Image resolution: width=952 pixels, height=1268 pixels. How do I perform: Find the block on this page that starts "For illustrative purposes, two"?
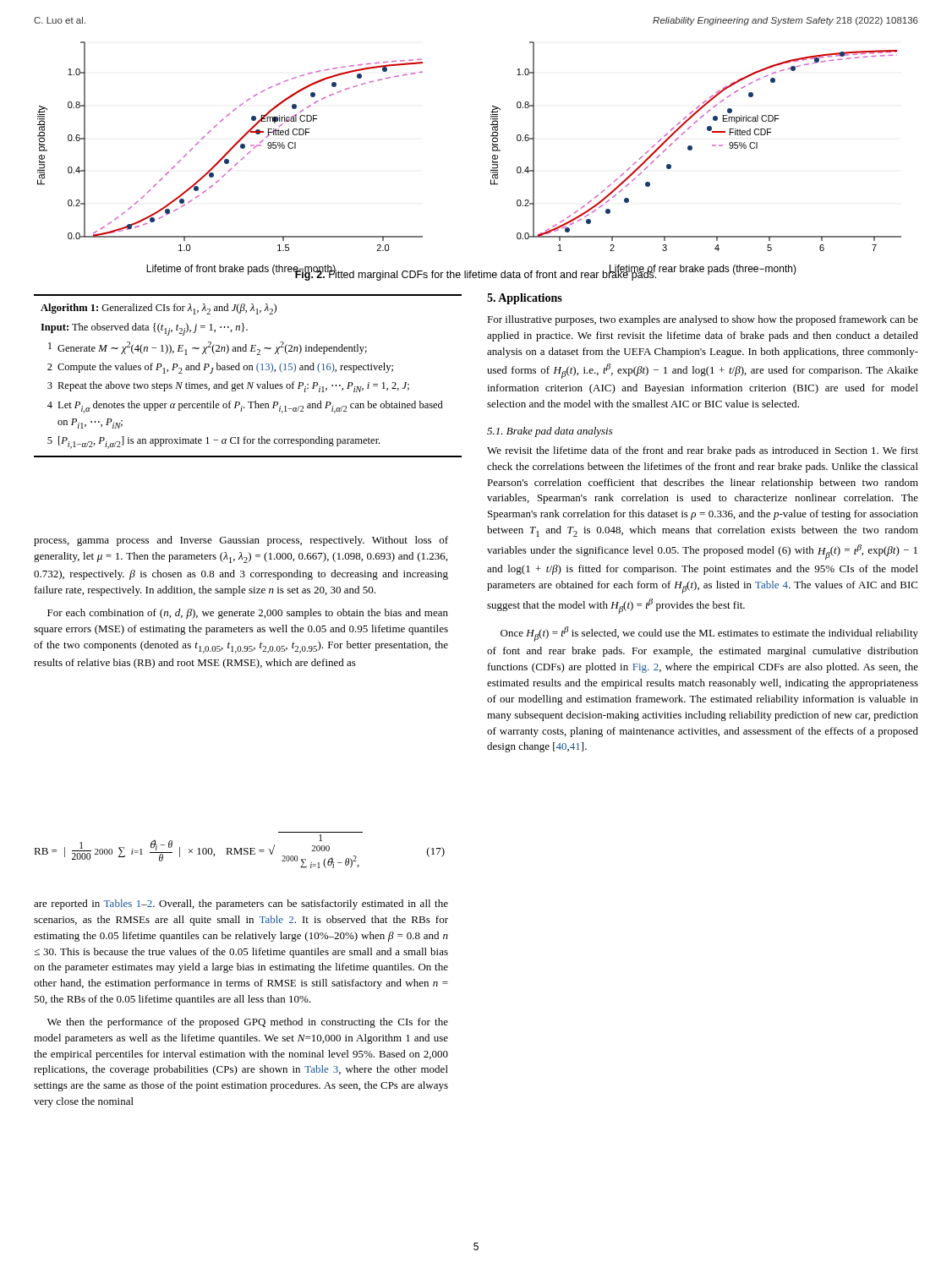pyautogui.click(x=703, y=362)
